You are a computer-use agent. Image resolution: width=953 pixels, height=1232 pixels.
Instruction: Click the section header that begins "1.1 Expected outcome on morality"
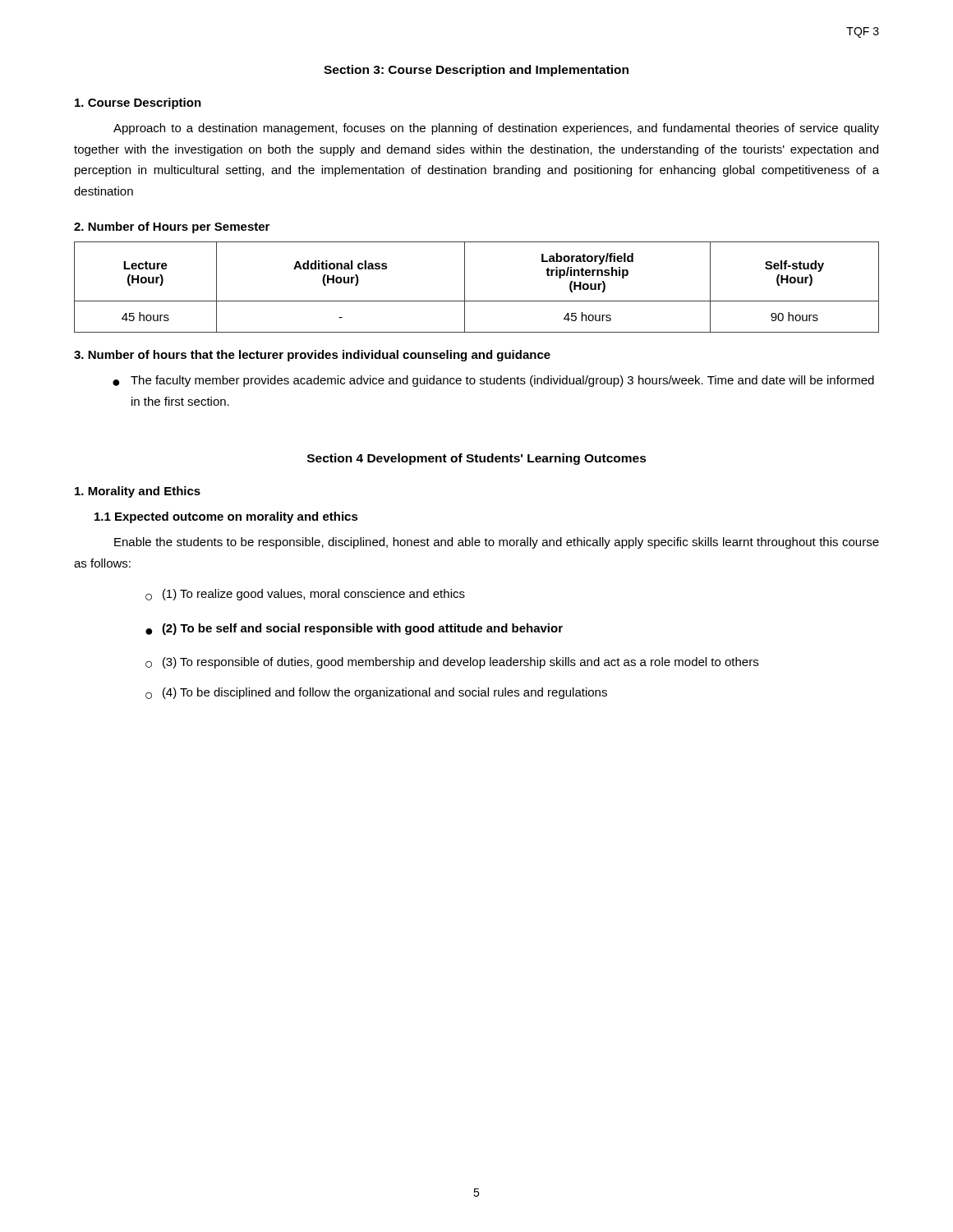click(226, 516)
